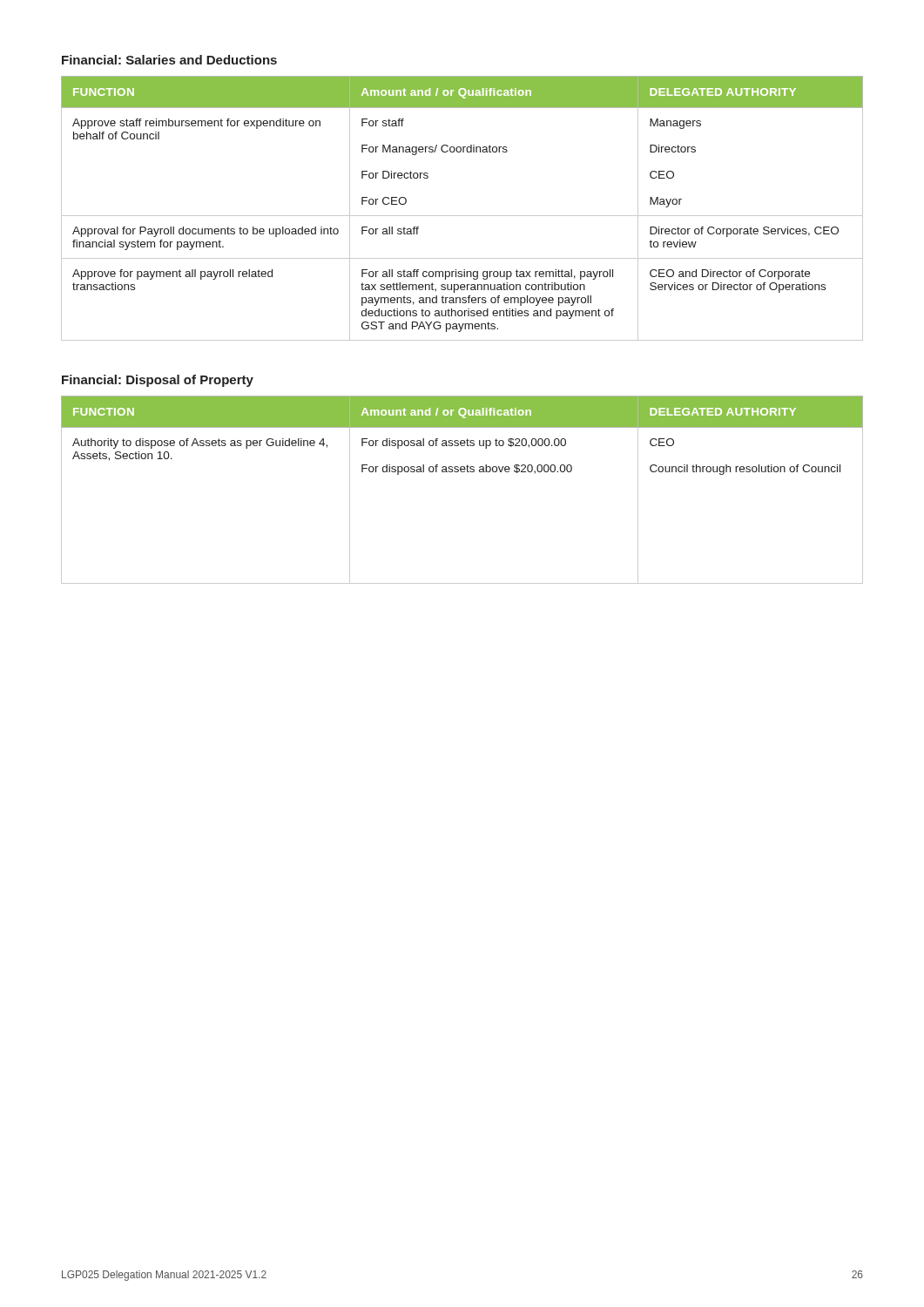The height and width of the screenshot is (1307, 924).
Task: Find the table that mentions "Approve staff reimbursement for expenditure"
Action: coord(462,208)
